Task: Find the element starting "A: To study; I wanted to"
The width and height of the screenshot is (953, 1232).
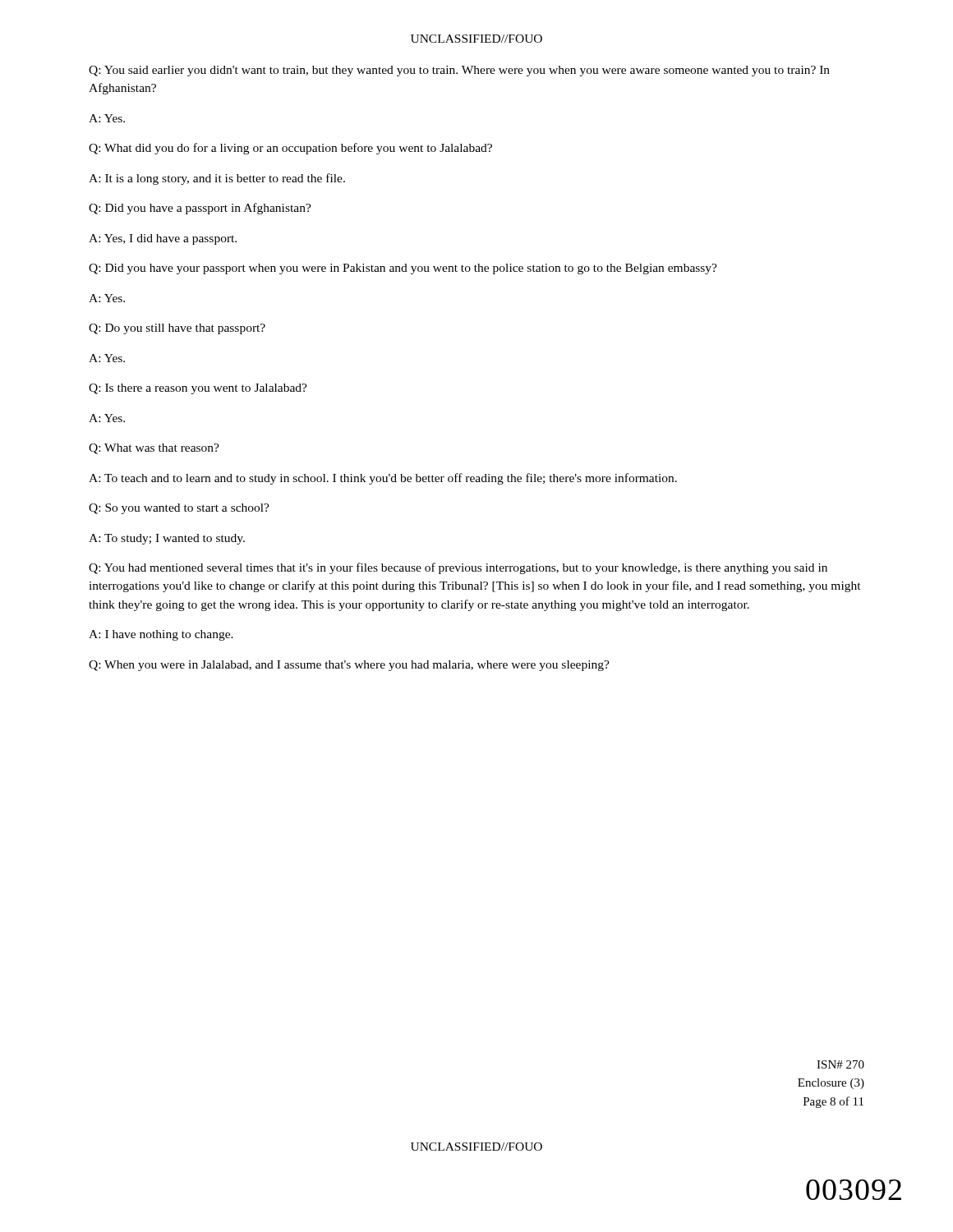Action: (167, 537)
